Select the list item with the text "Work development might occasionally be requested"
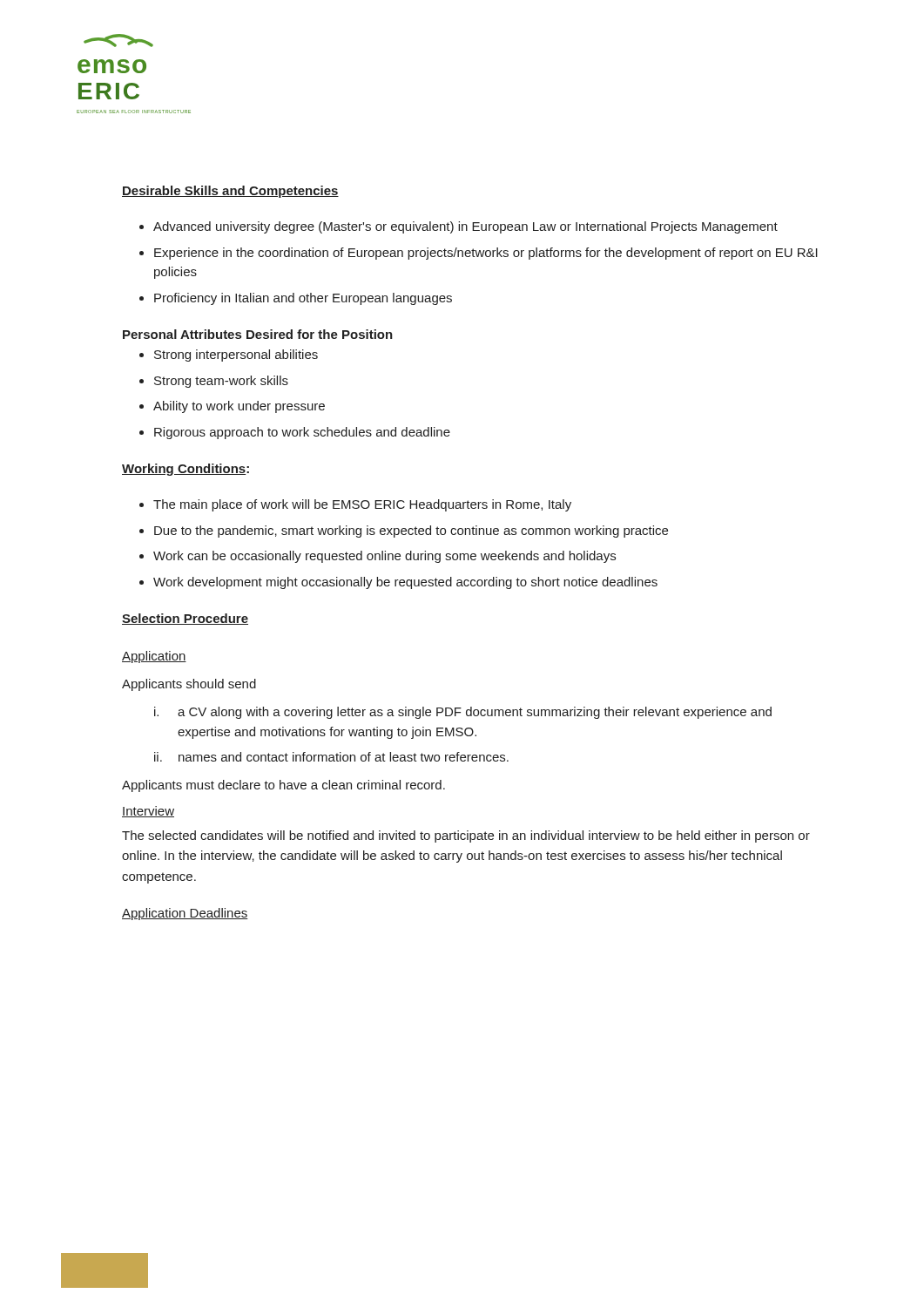 click(x=405, y=581)
